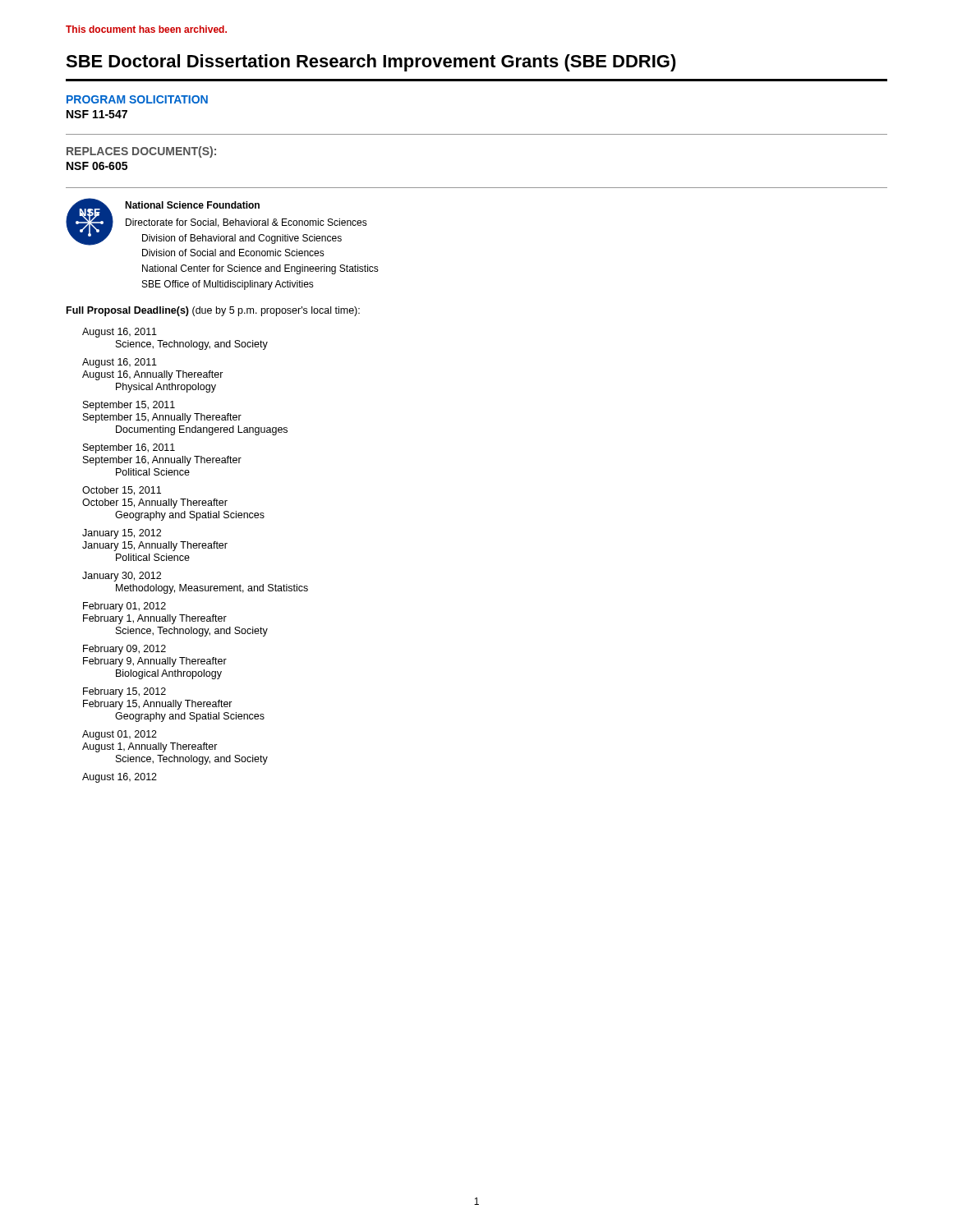Screen dimensions: 1232x953
Task: Point to the text starting "PROGRAM SOLICITATION"
Action: click(x=137, y=99)
